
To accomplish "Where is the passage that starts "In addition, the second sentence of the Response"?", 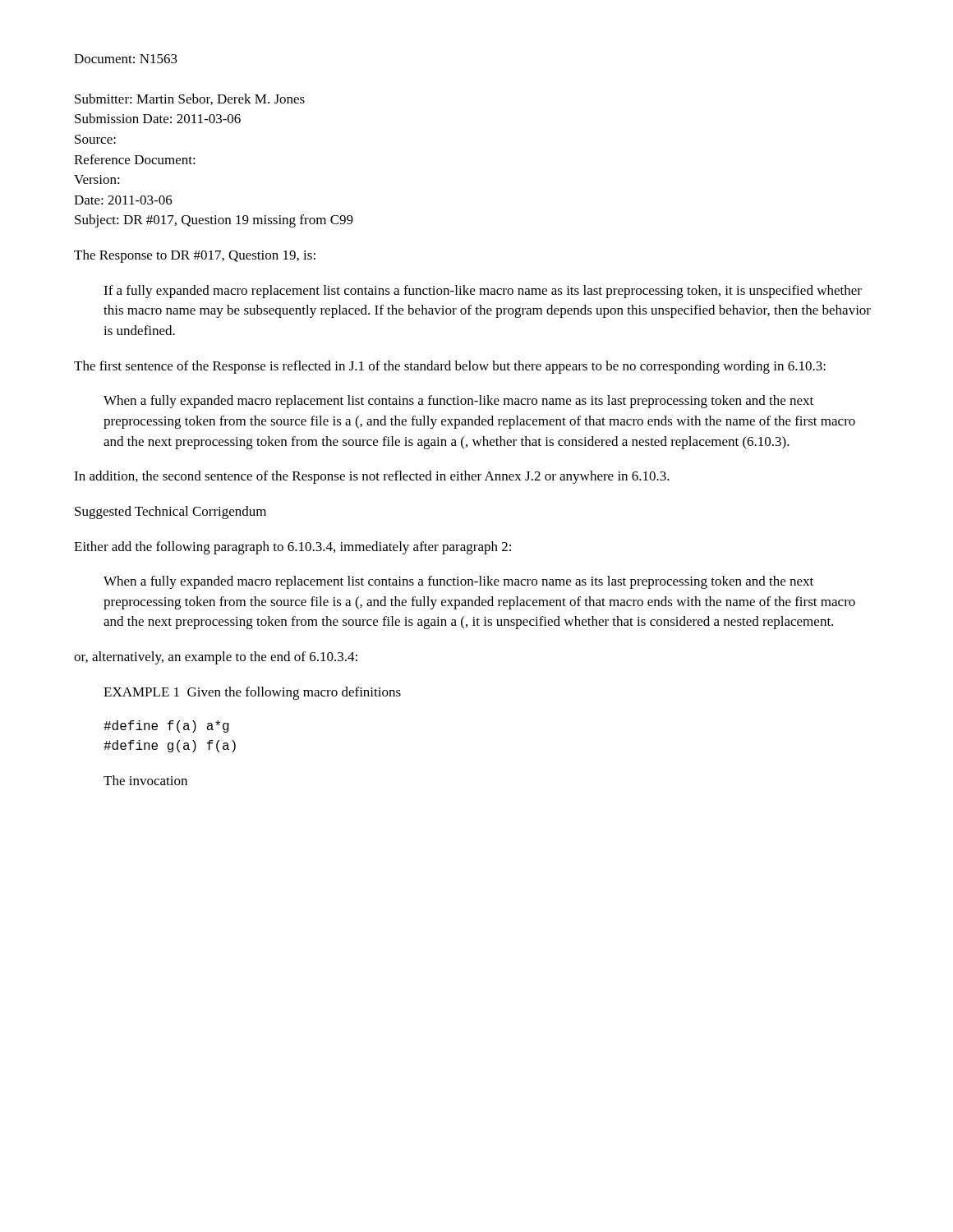I will [x=372, y=476].
